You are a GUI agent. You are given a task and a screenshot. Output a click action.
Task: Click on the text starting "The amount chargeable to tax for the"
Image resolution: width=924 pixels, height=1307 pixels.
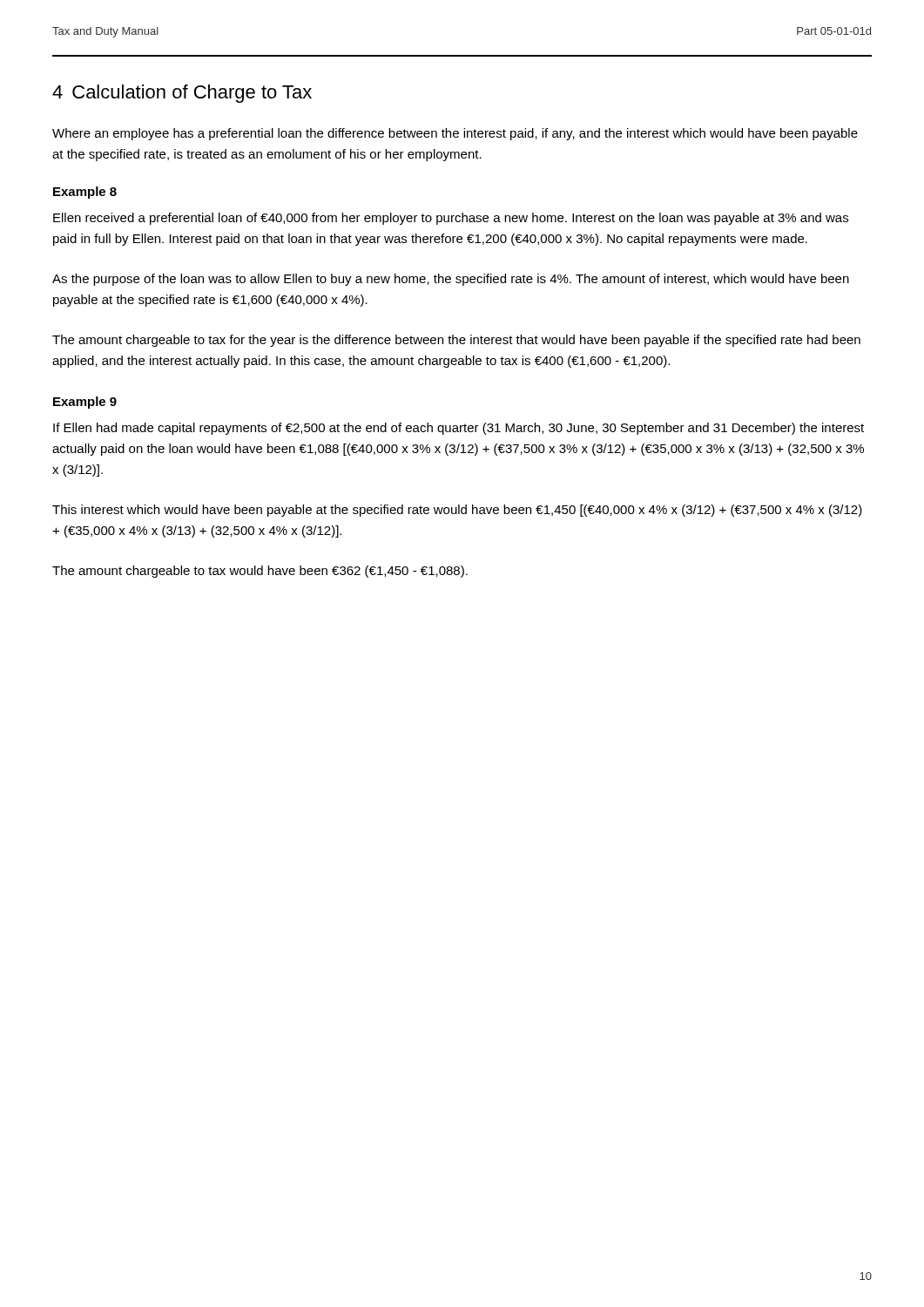pyautogui.click(x=457, y=350)
